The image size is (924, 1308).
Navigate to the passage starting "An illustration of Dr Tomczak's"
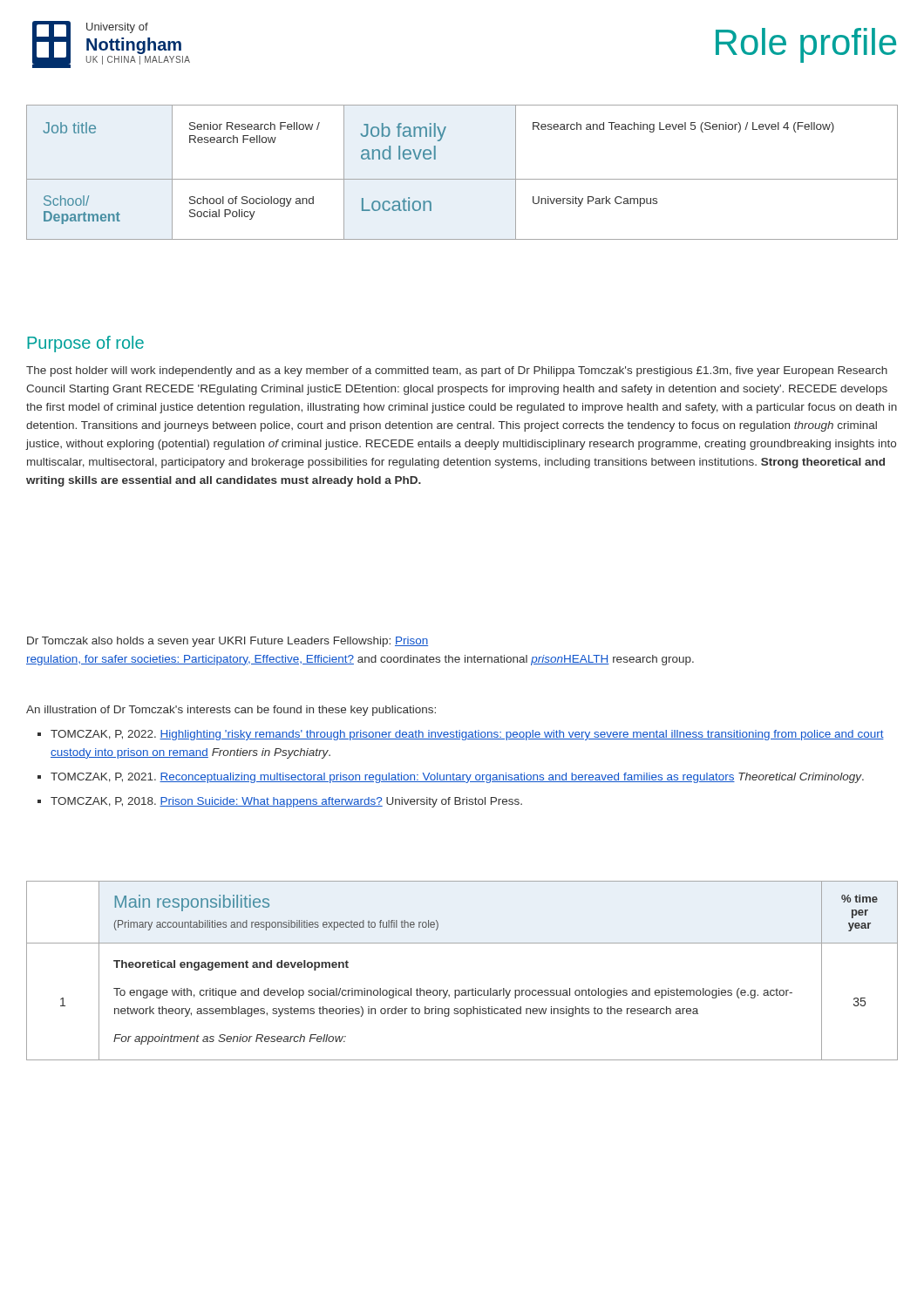232,709
